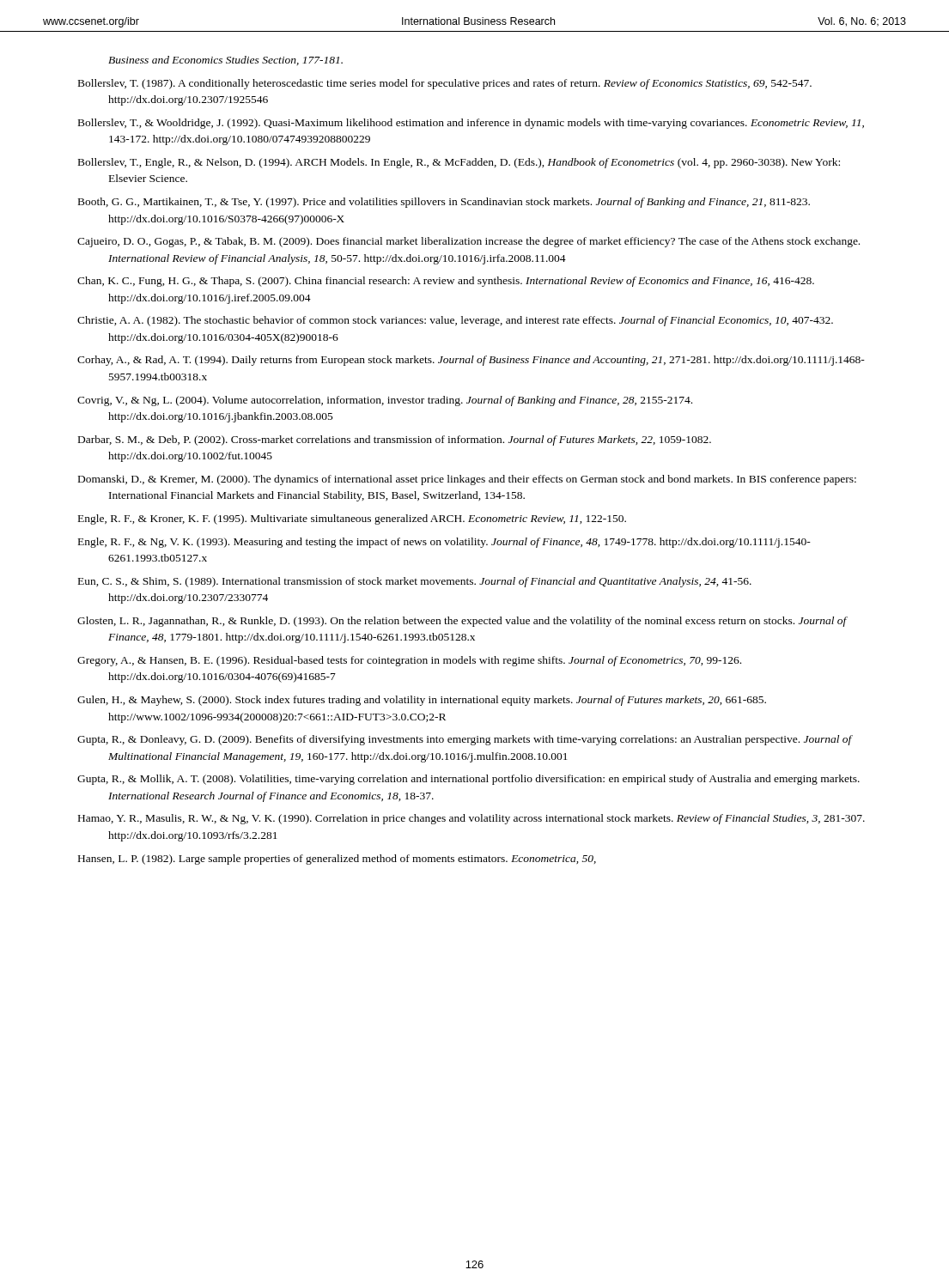Screen dimensions: 1288x949
Task: Click on the region starting "Booth, G. G., Martikainen, T., & Tse,"
Action: click(444, 210)
